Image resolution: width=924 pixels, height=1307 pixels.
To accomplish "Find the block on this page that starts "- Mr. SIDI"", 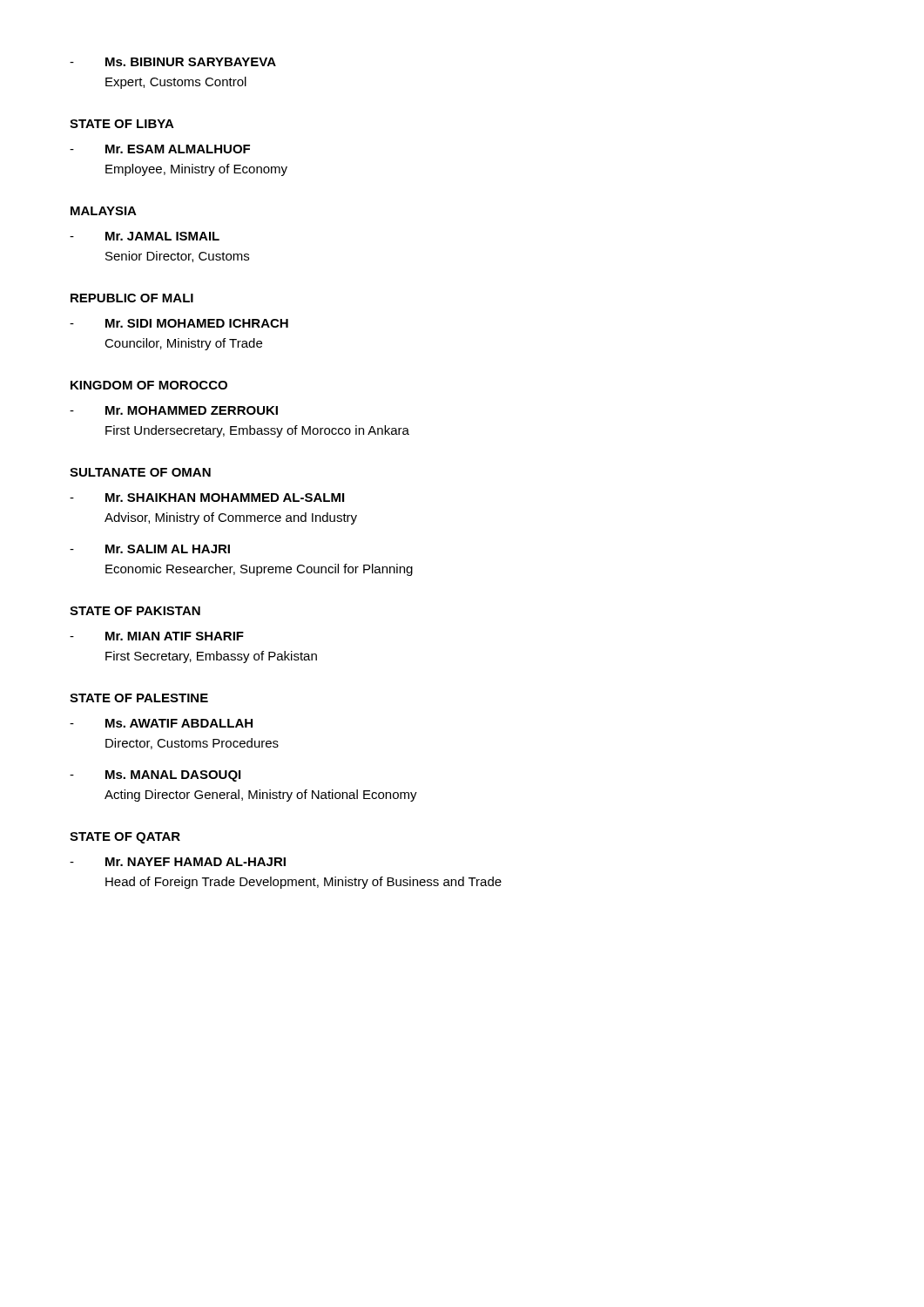I will pos(179,333).
